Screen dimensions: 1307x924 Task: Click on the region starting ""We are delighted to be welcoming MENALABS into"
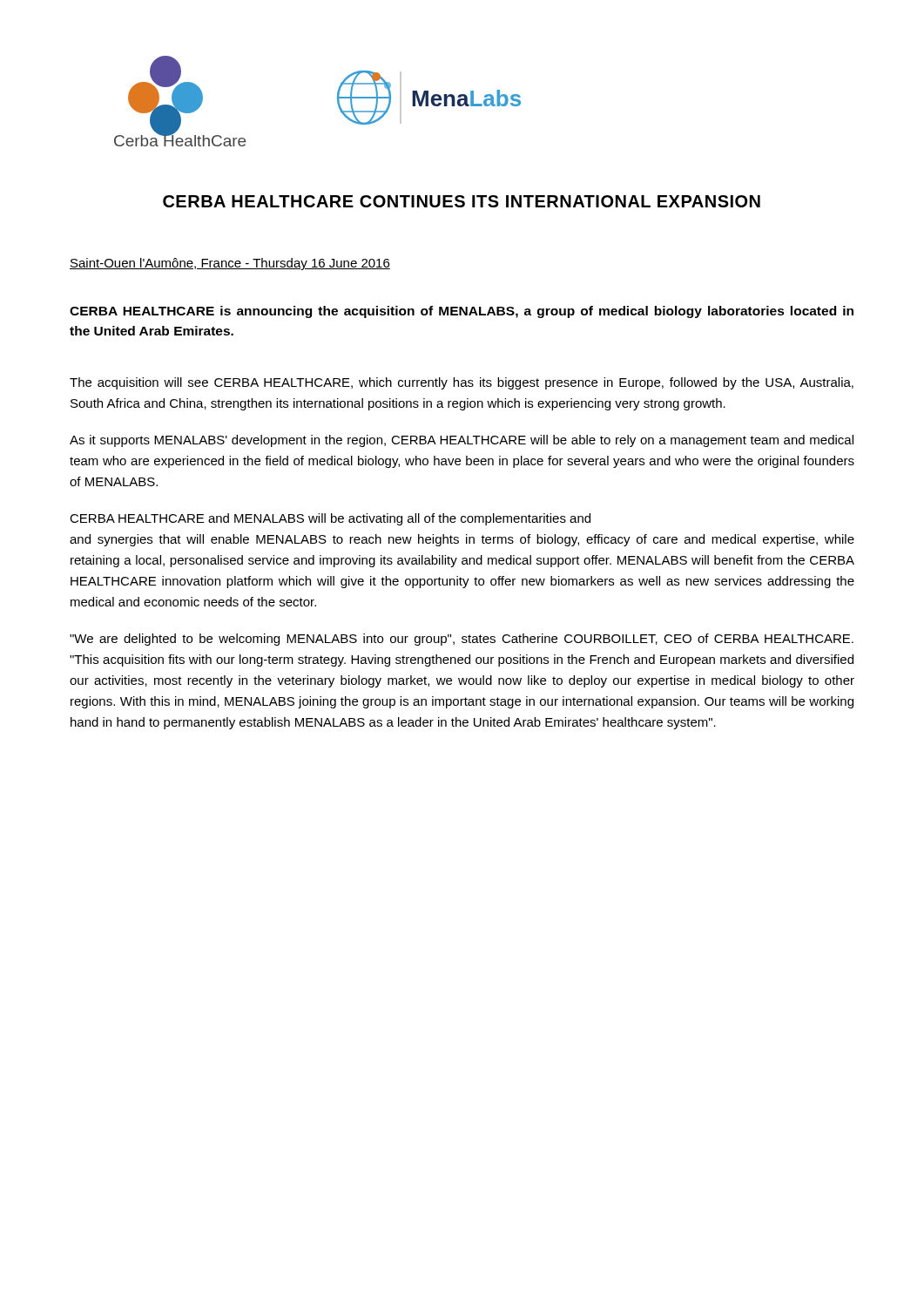(462, 680)
